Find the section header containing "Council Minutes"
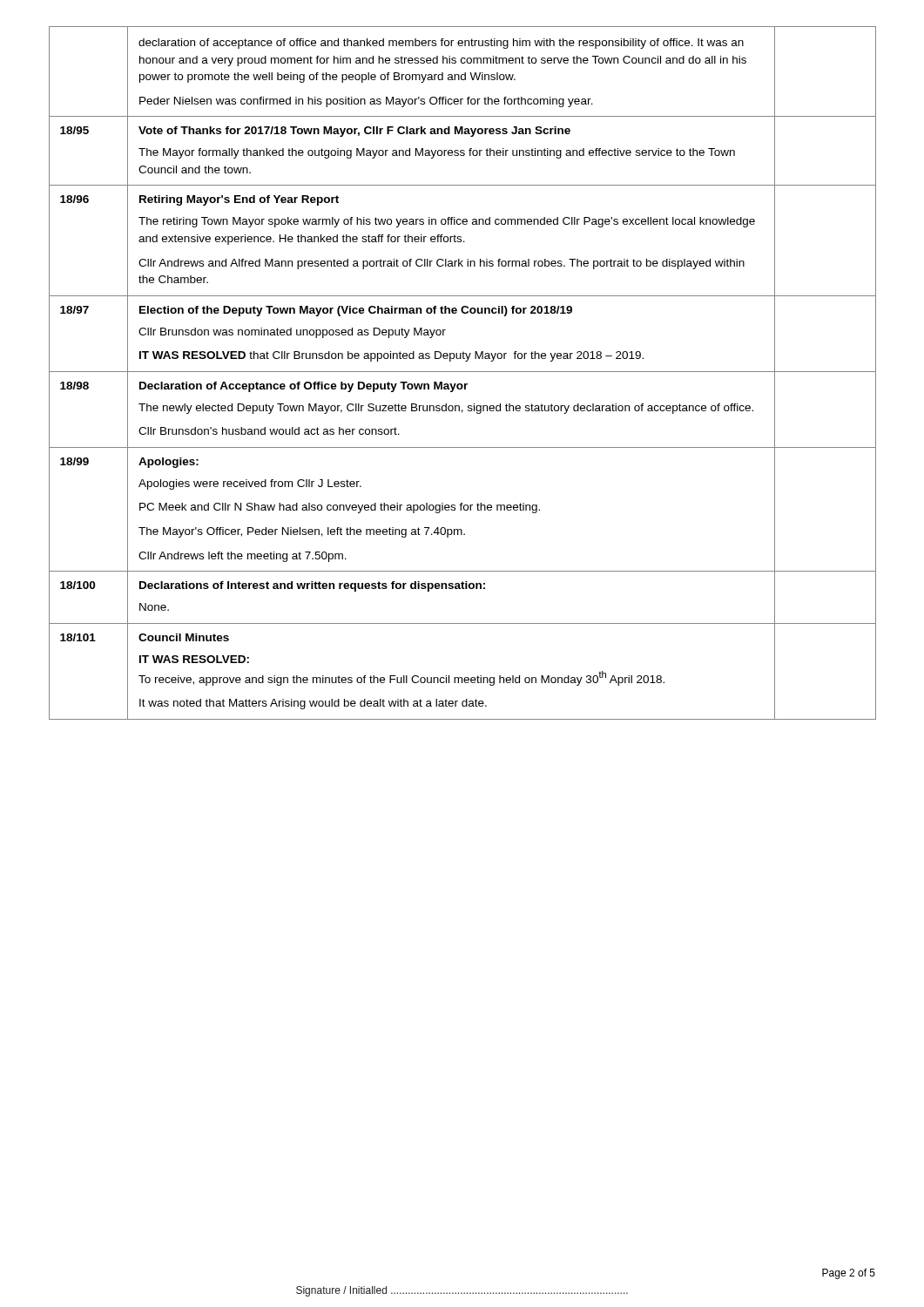The height and width of the screenshot is (1307, 924). coord(184,637)
